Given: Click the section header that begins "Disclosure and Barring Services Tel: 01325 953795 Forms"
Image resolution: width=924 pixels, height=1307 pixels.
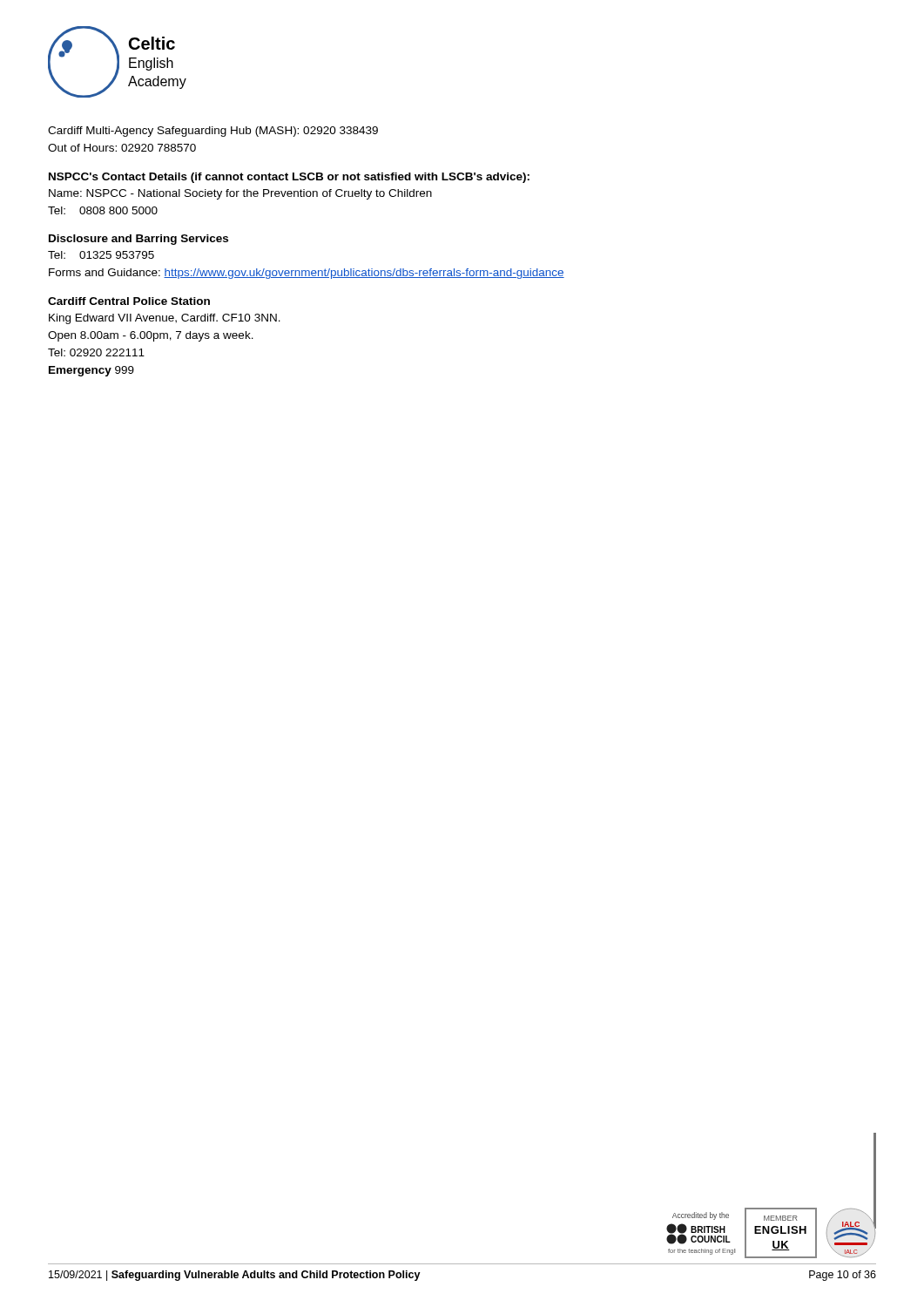Looking at the screenshot, I should click(138, 240).
